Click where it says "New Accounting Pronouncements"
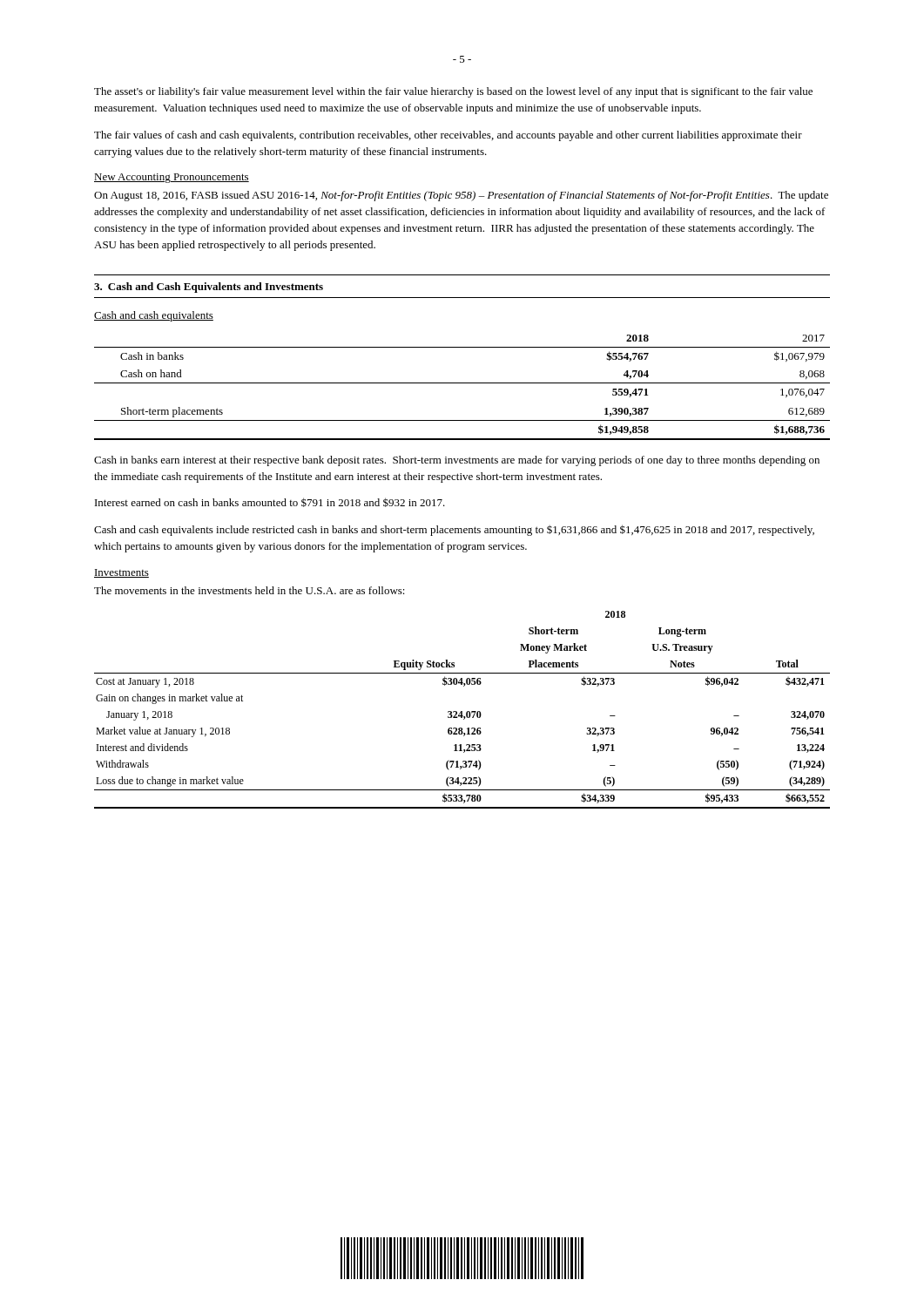This screenshot has height=1307, width=924. [x=171, y=177]
